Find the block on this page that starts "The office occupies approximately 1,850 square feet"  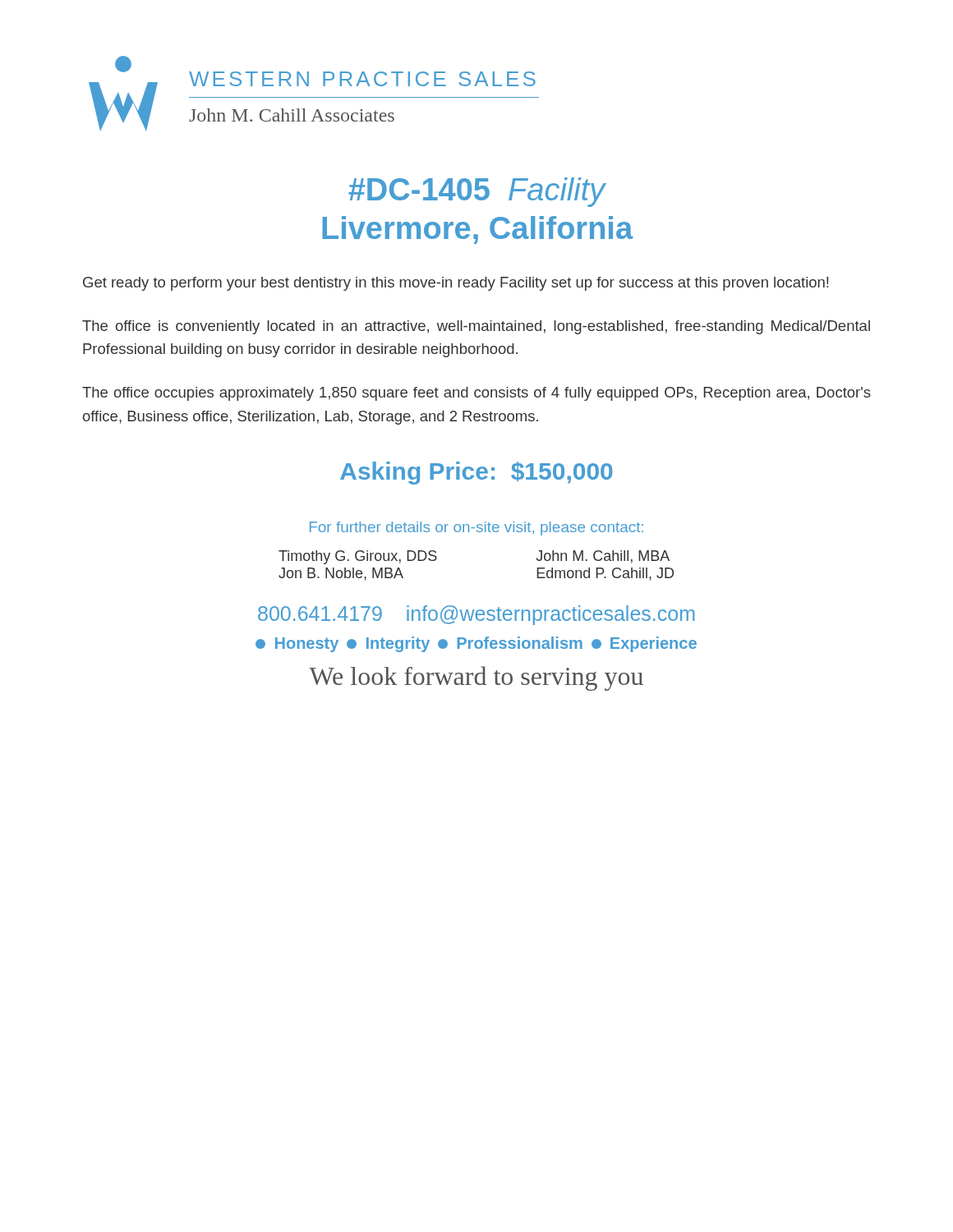[x=476, y=405]
